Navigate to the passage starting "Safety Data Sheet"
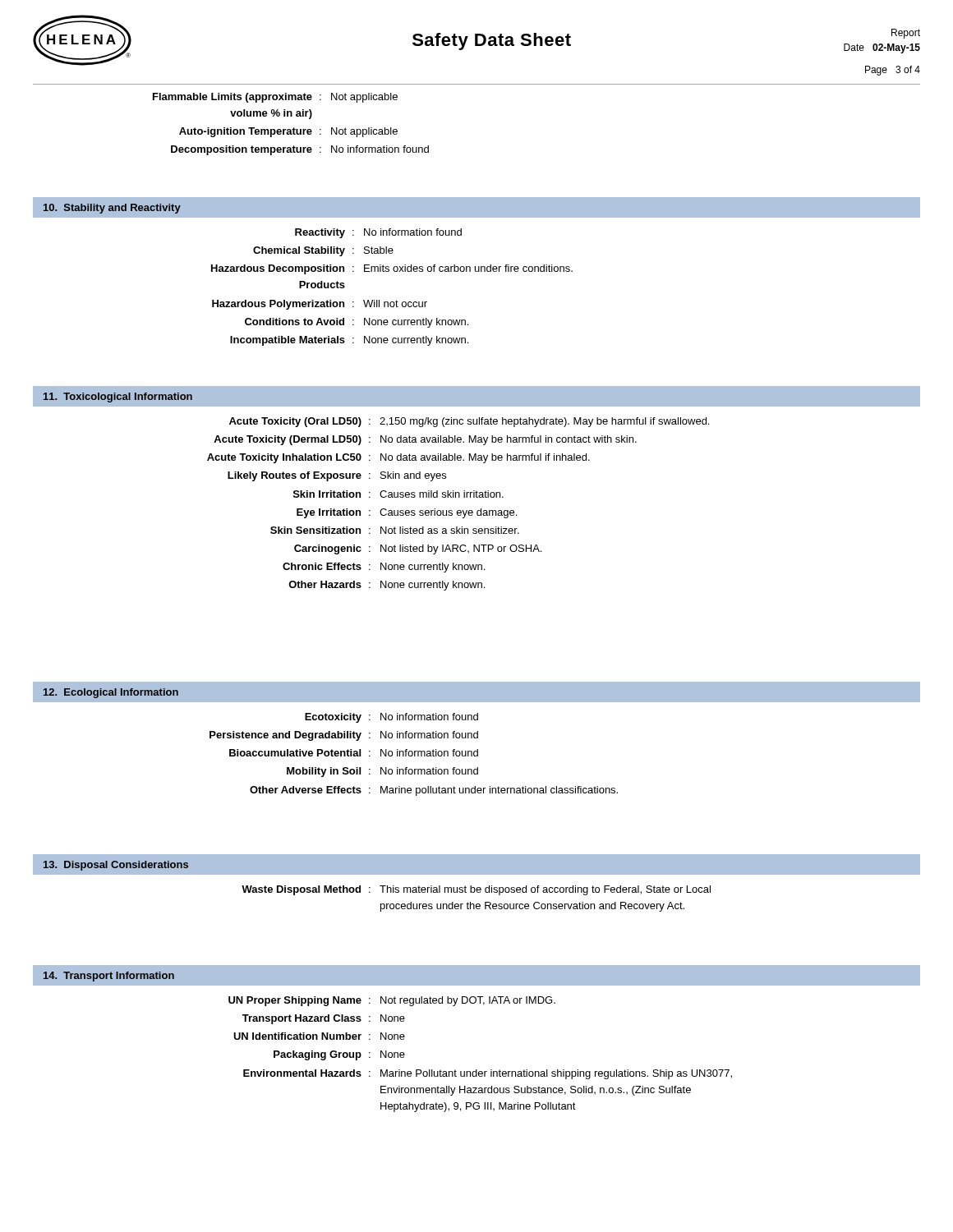 [x=492, y=40]
